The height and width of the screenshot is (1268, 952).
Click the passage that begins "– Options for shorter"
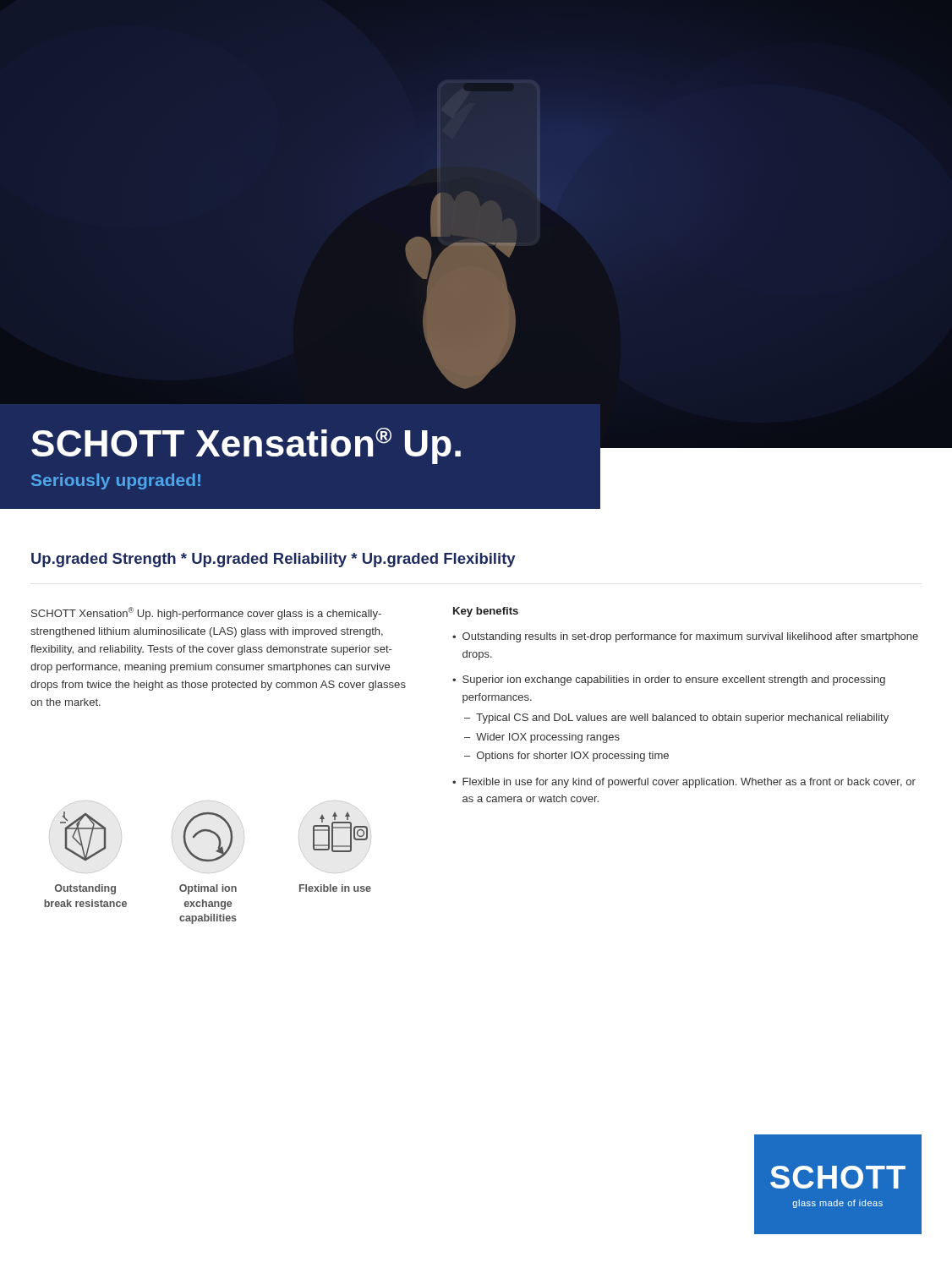coord(567,756)
